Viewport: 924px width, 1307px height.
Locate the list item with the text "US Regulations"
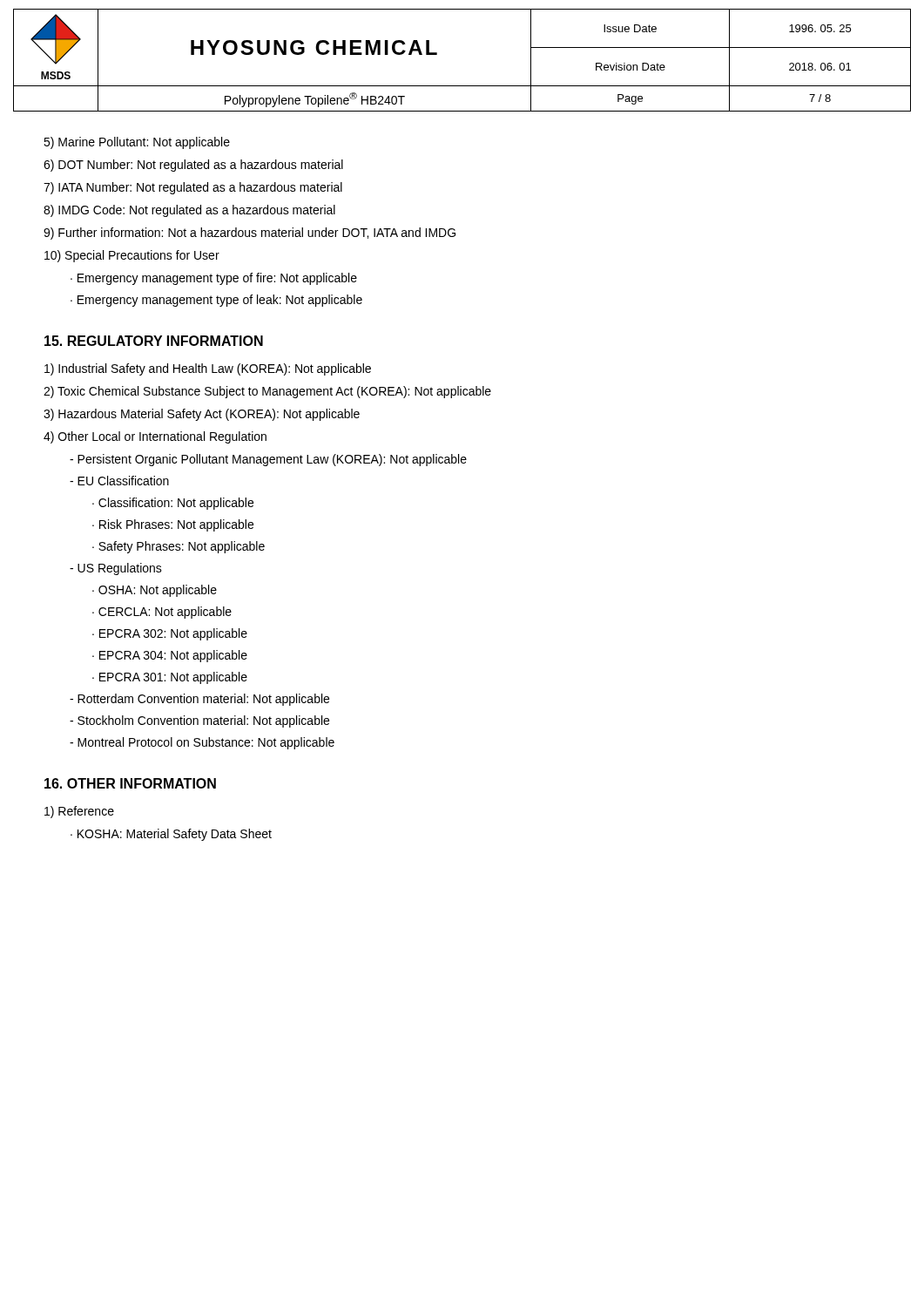pos(116,568)
